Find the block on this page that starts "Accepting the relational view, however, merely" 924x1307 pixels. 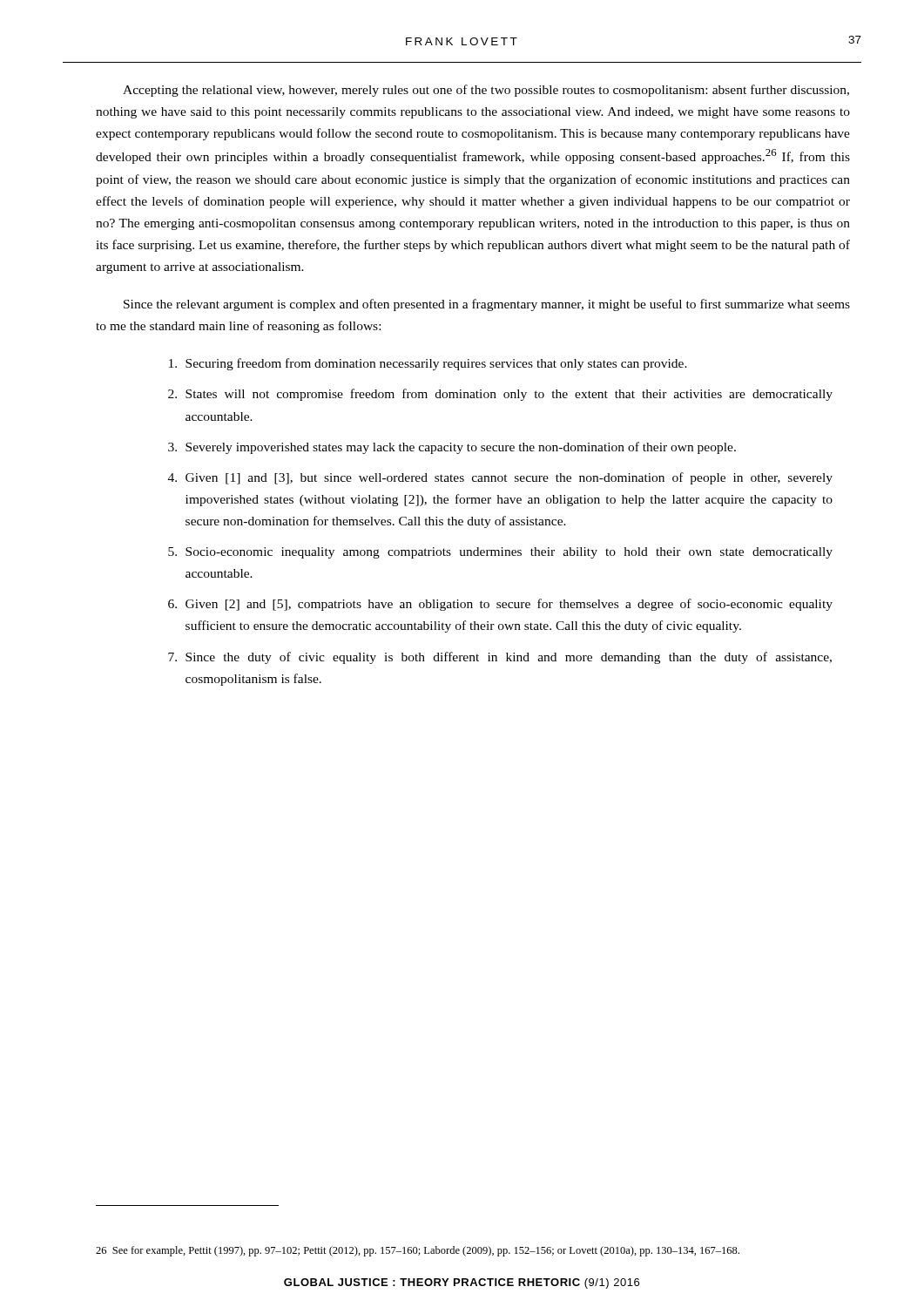click(473, 178)
